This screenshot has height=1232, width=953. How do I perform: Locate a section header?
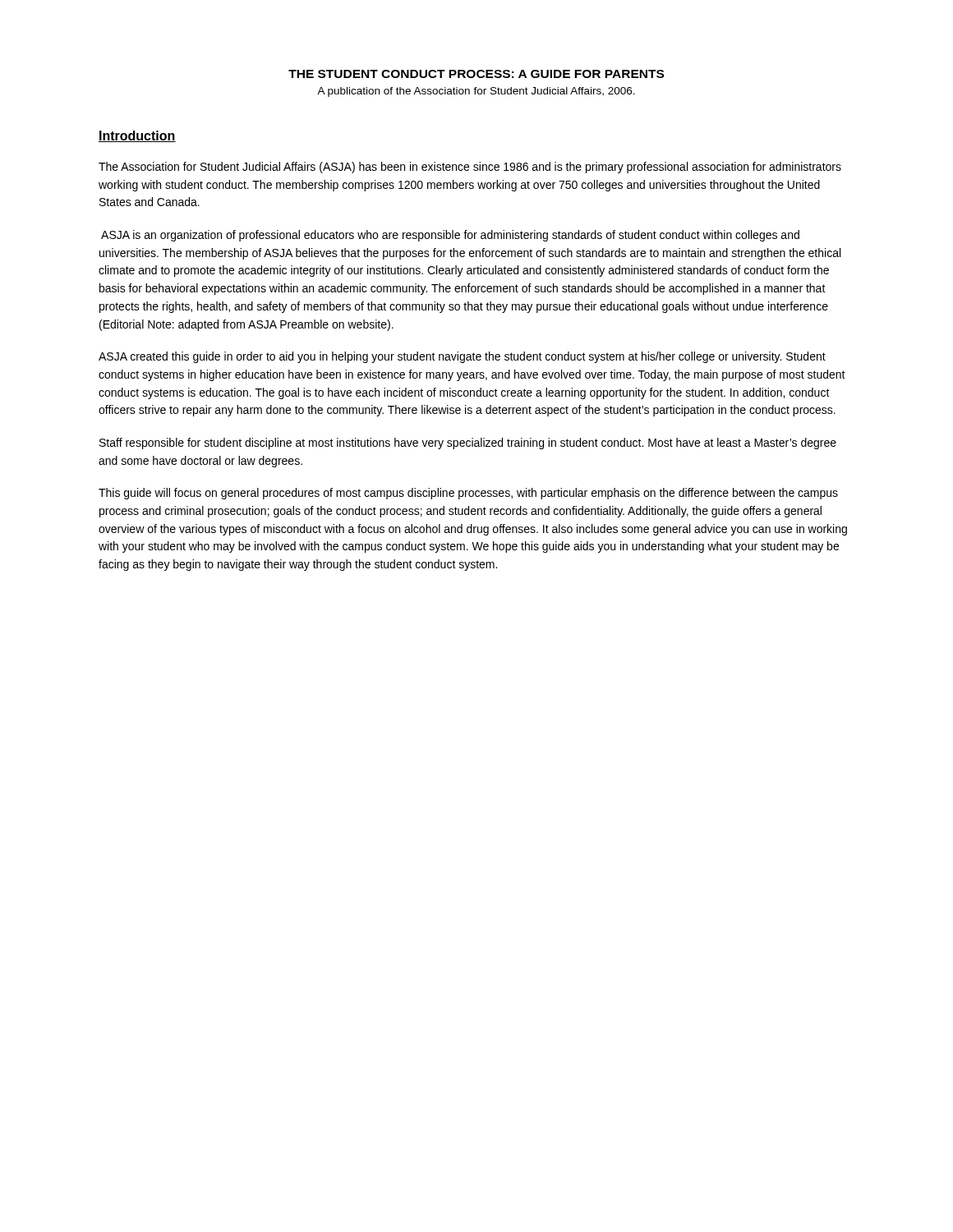[x=137, y=136]
